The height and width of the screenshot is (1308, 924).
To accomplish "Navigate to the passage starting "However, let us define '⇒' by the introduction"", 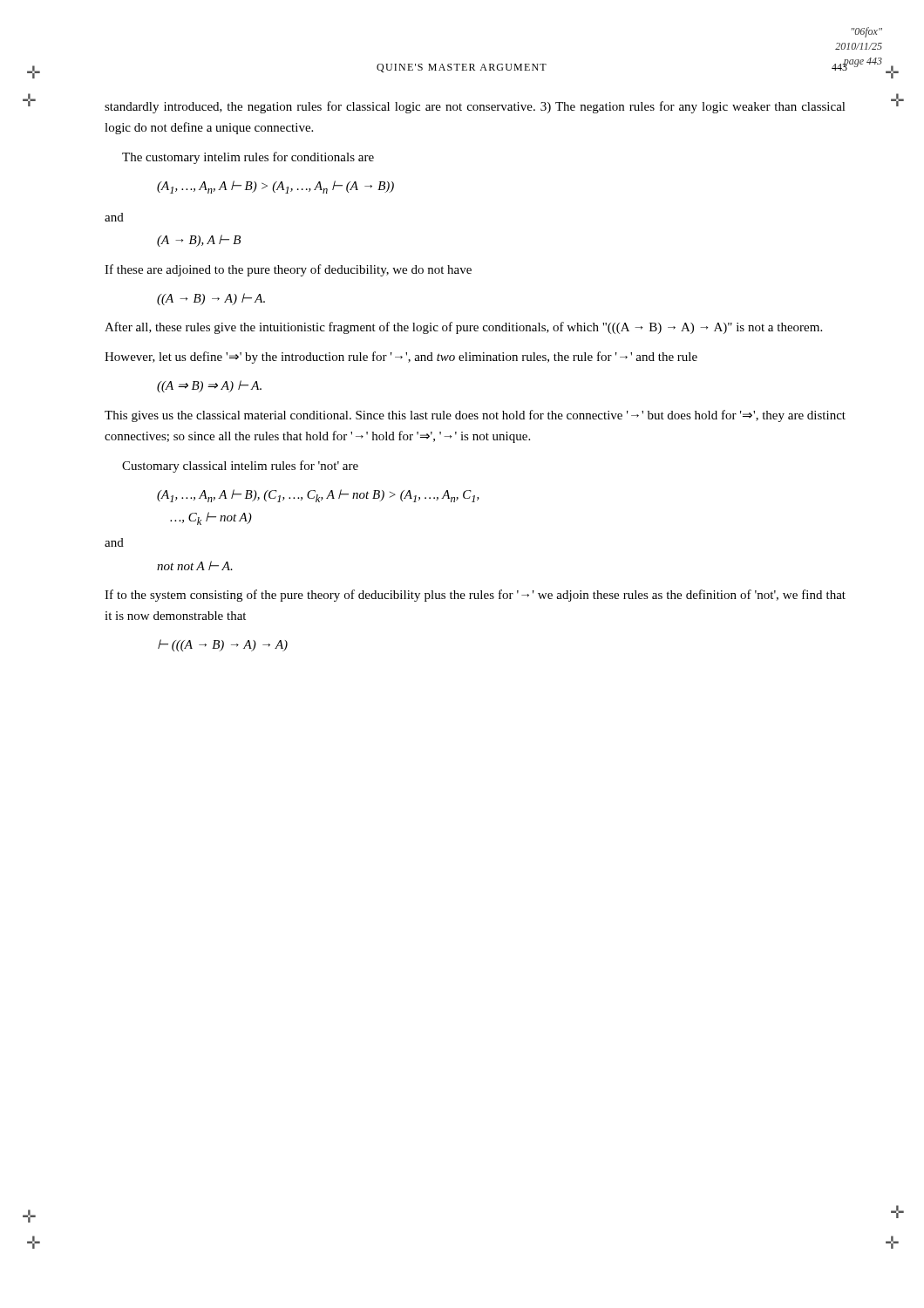I will coord(401,357).
